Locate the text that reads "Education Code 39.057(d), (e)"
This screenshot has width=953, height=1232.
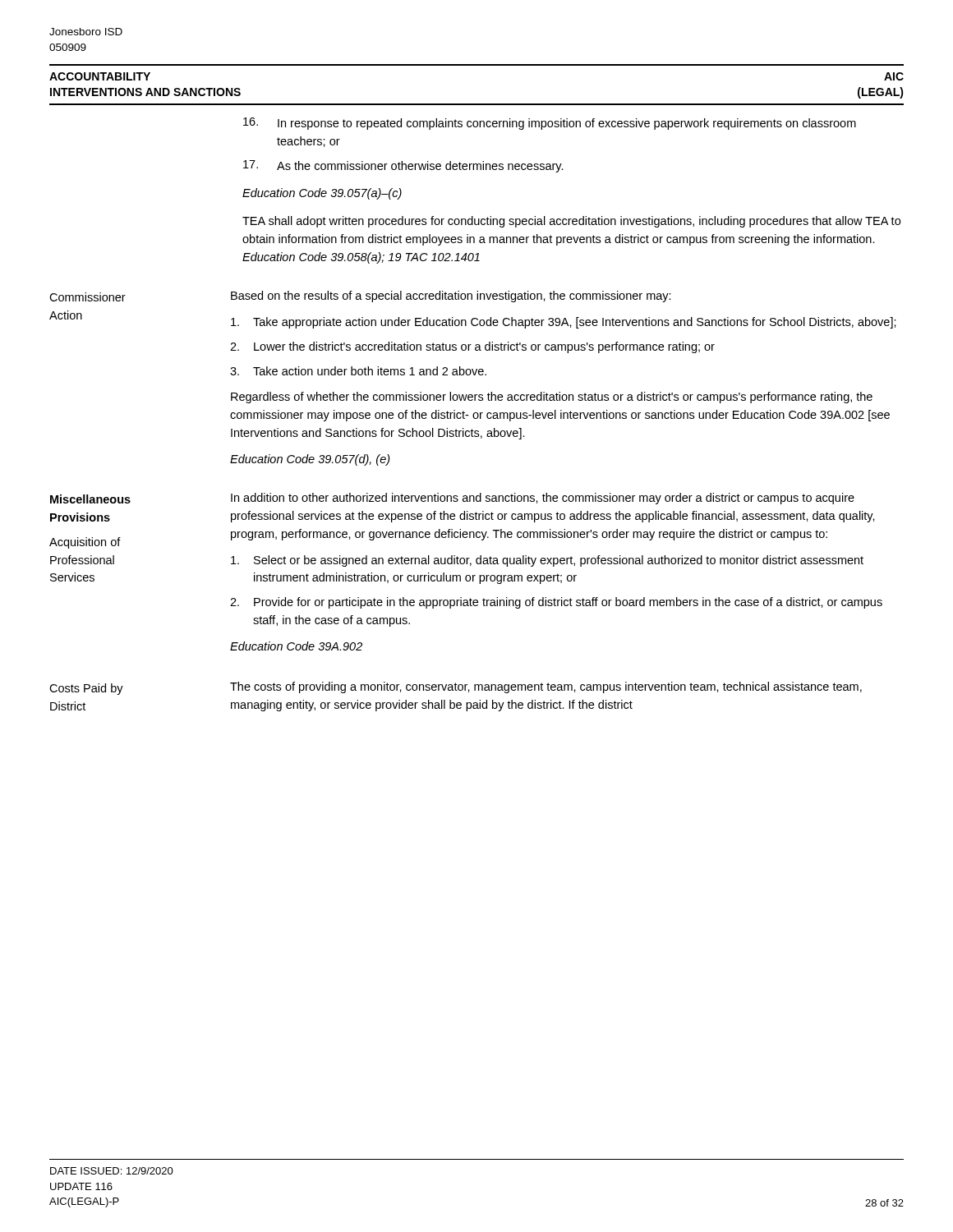(310, 459)
